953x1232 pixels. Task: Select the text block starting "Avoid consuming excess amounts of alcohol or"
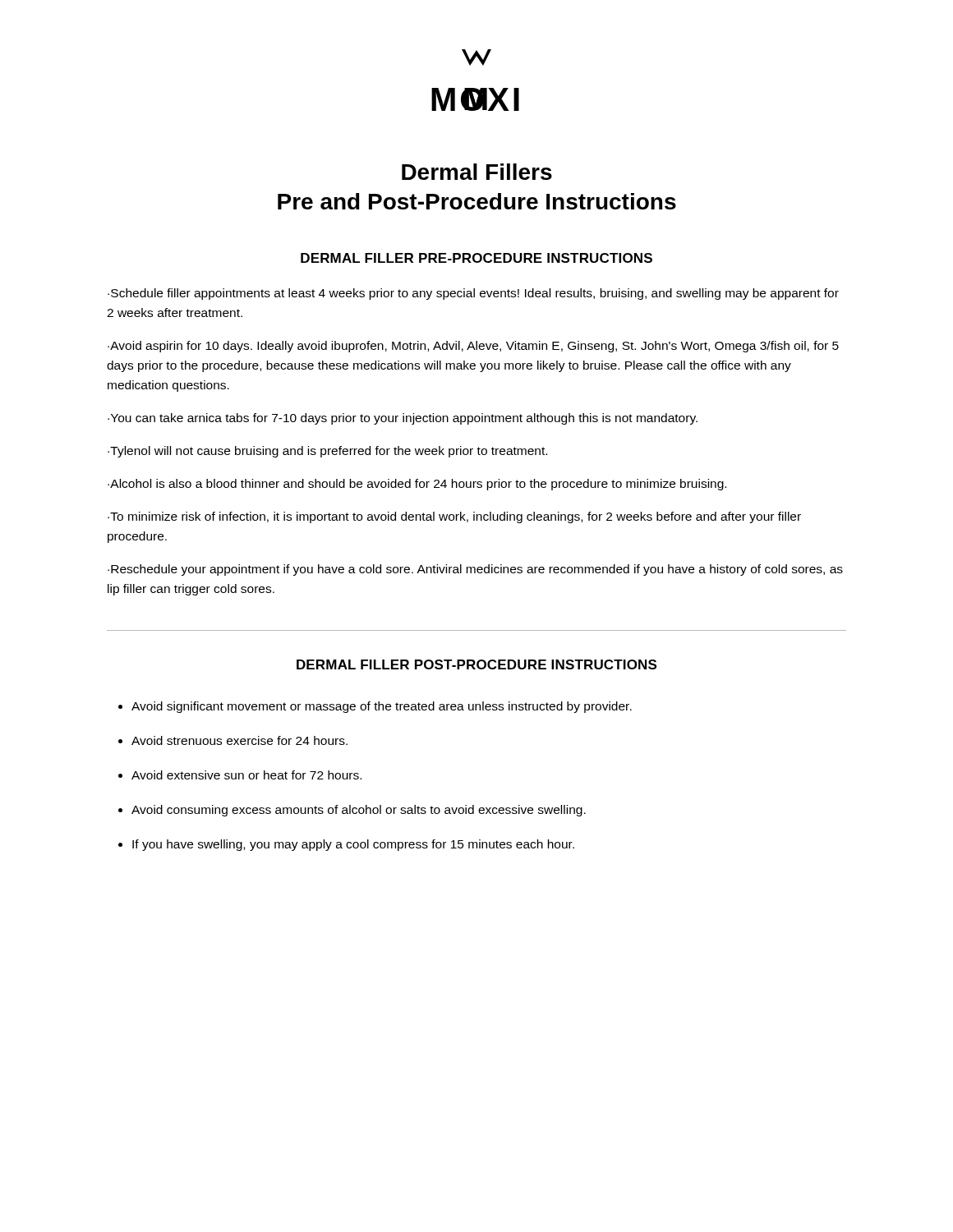click(x=359, y=809)
